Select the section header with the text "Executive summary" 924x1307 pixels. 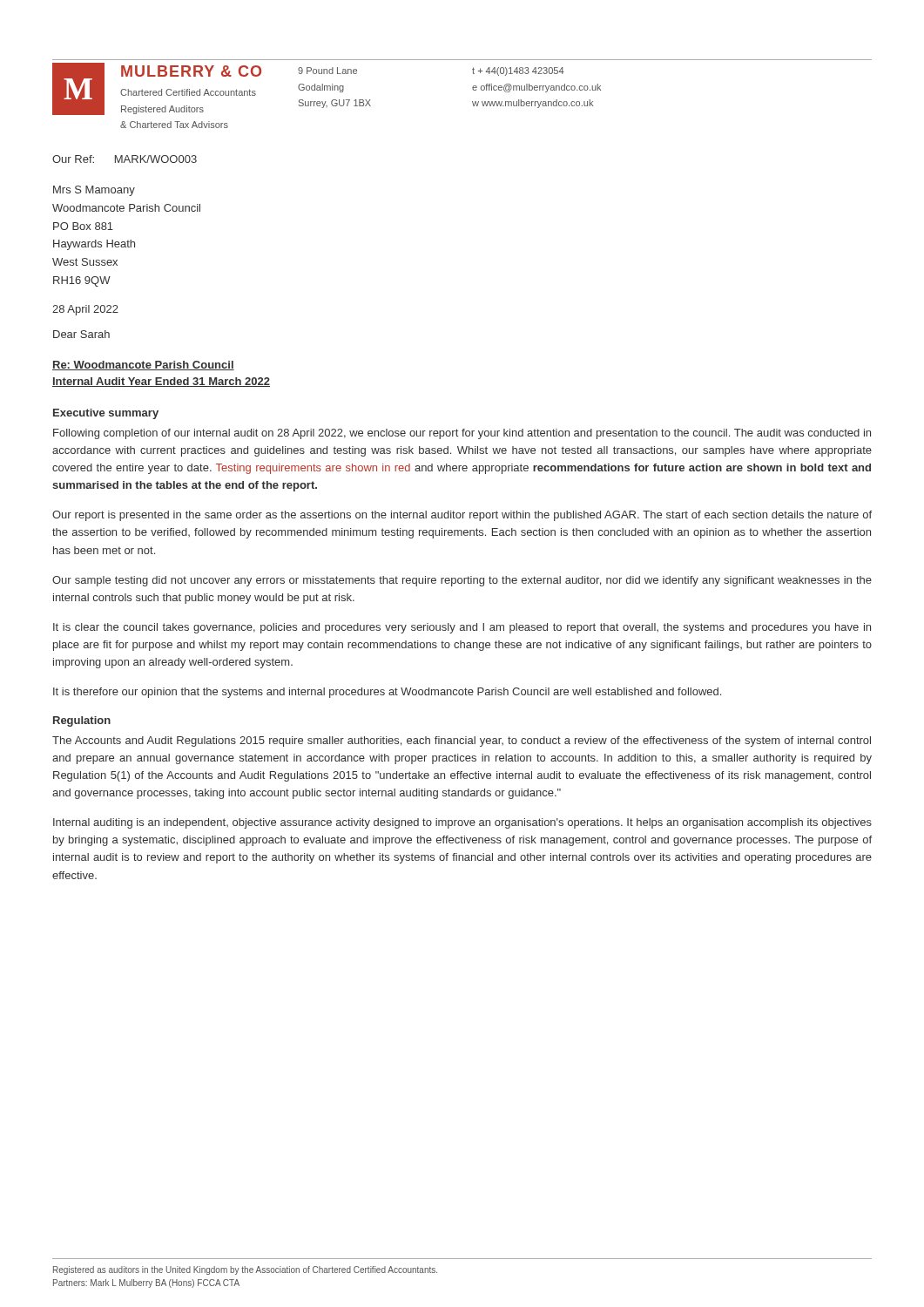click(x=105, y=412)
